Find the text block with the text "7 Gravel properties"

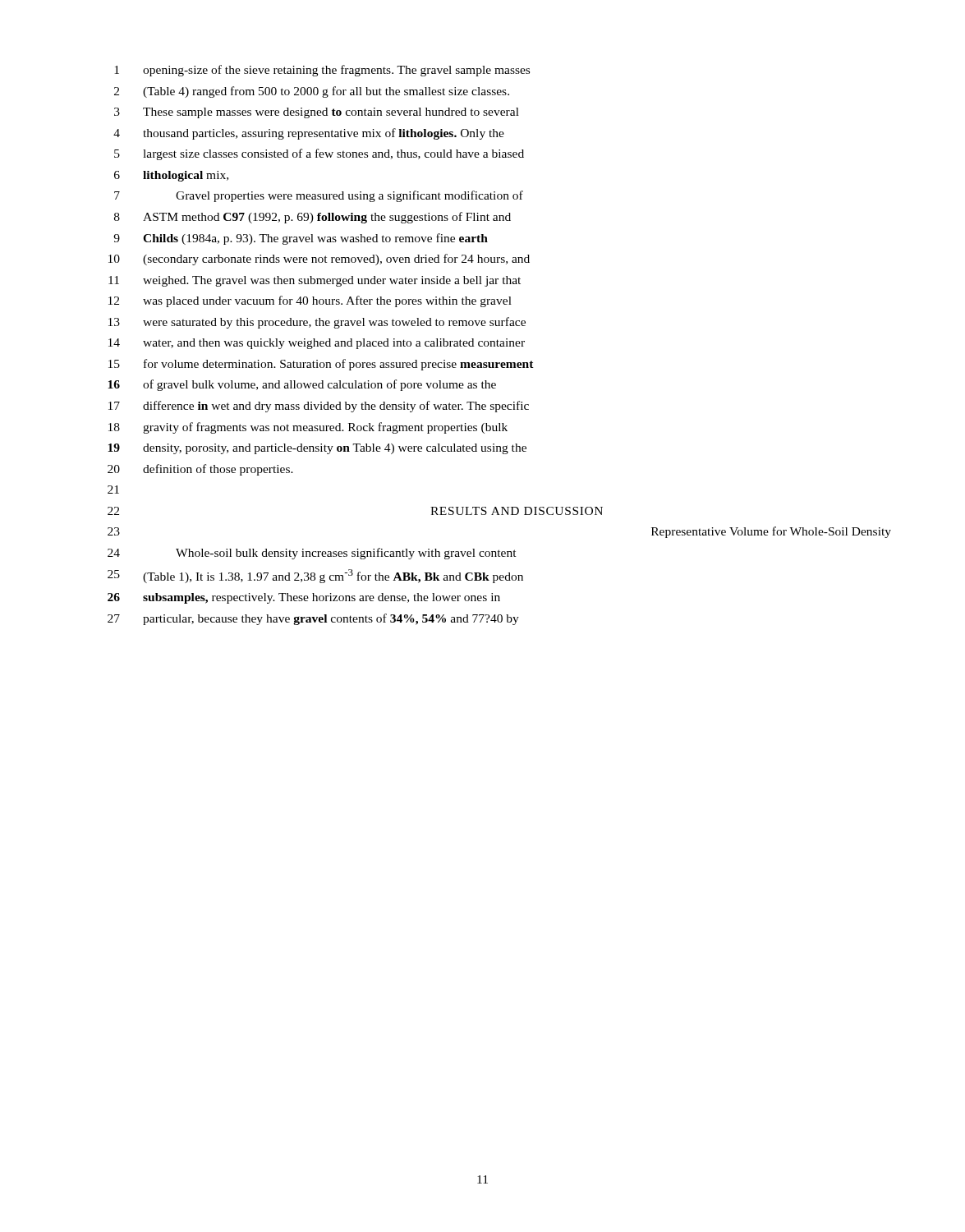pyautogui.click(x=490, y=332)
